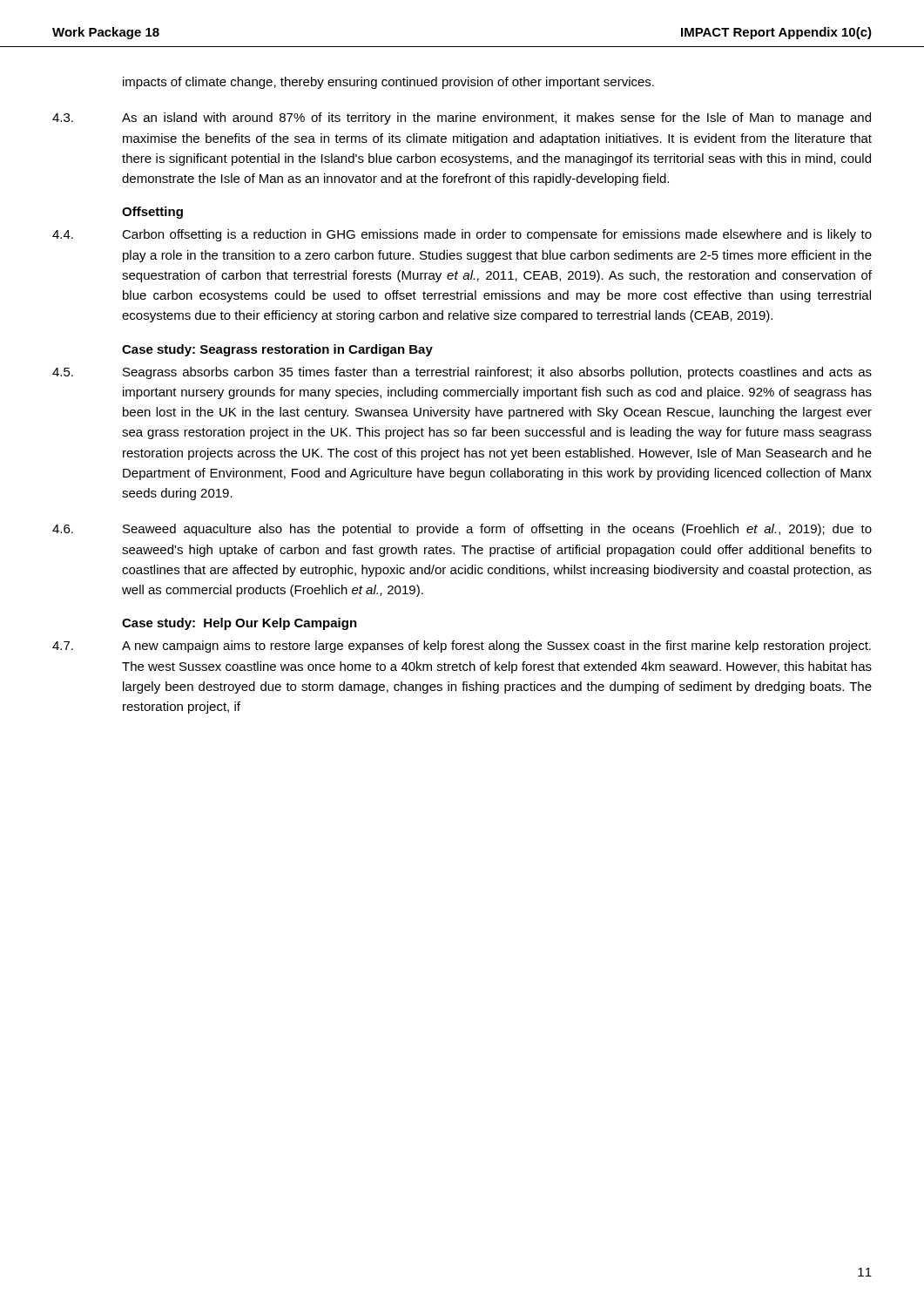Select the text starting "Case study: Seagrass restoration in Cardigan"
The image size is (924, 1307).
[x=277, y=349]
